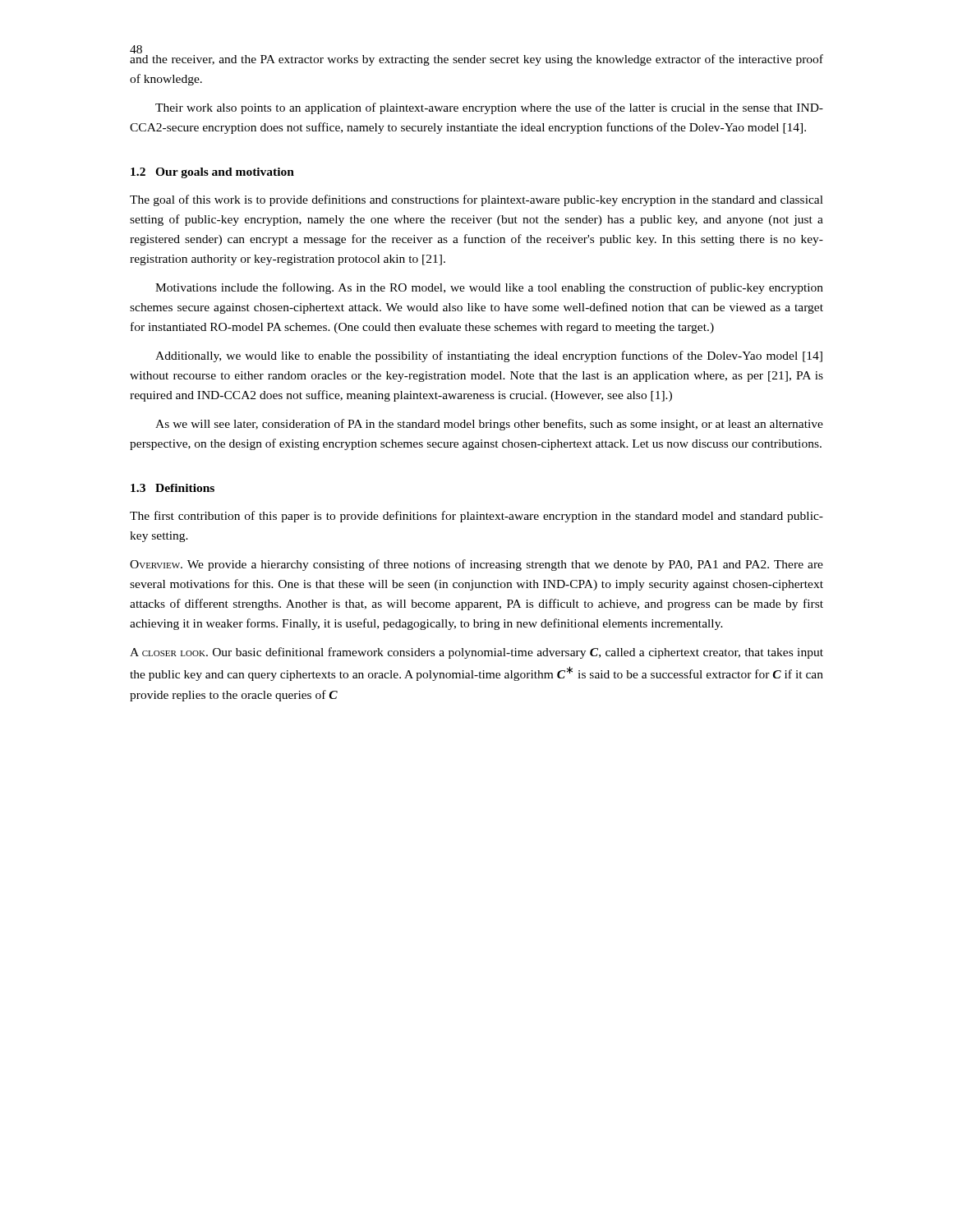This screenshot has width=953, height=1232.
Task: Find the block starting "1.3 Definitions"
Action: pyautogui.click(x=172, y=488)
